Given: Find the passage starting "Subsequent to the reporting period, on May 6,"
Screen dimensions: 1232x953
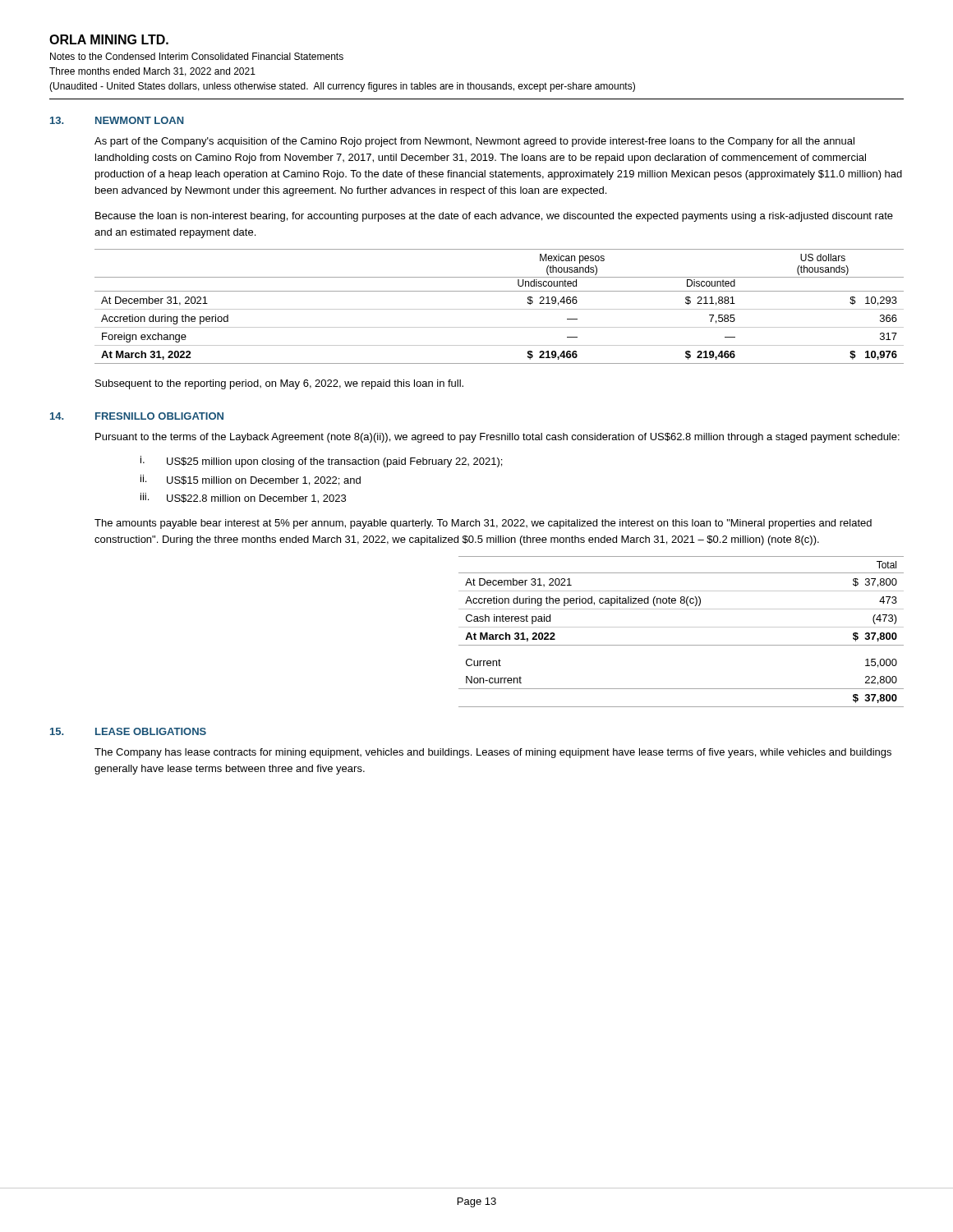Looking at the screenshot, I should click(x=279, y=384).
